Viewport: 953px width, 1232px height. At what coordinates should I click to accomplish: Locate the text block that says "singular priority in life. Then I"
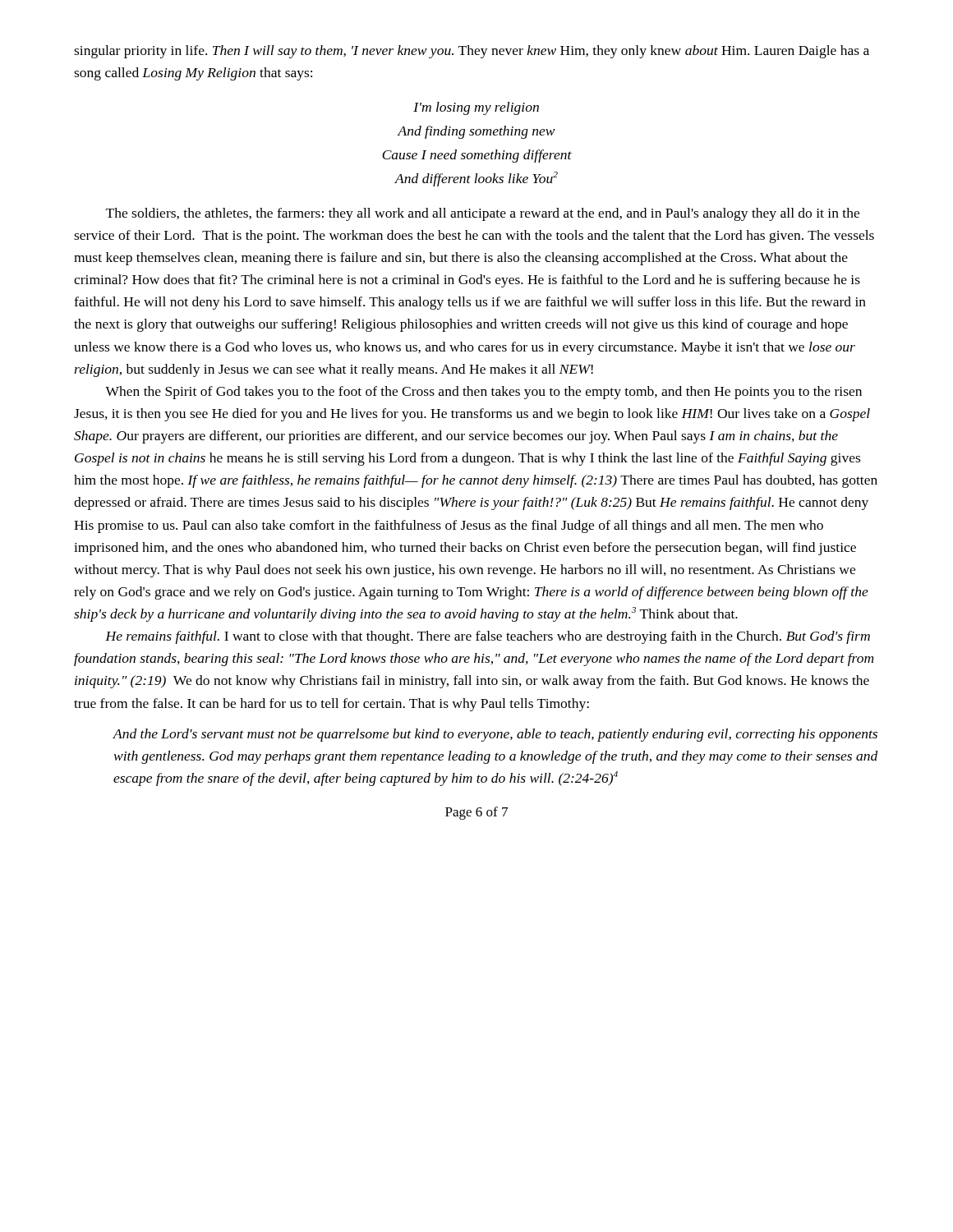click(x=472, y=61)
